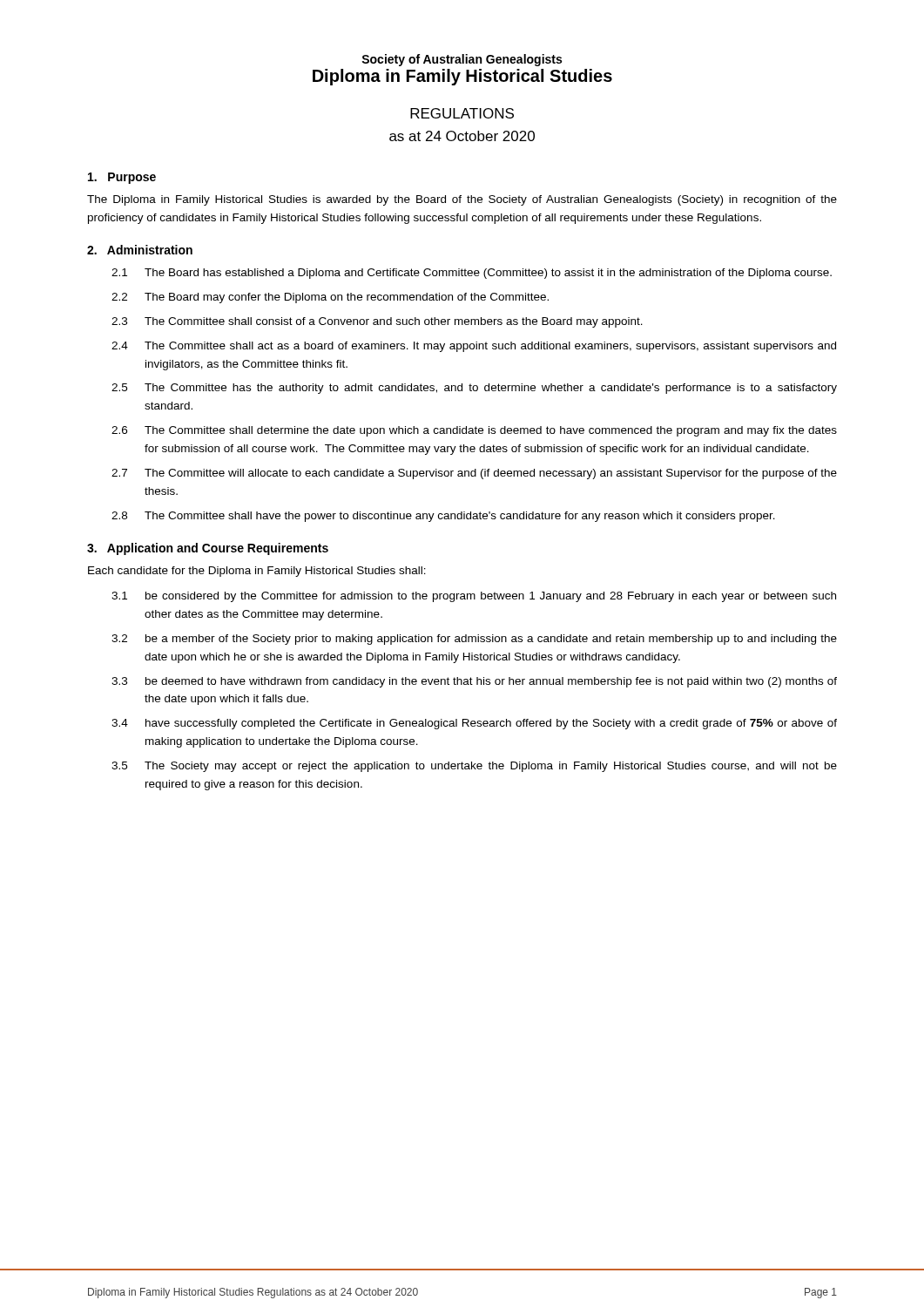This screenshot has height=1307, width=924.
Task: Point to the region starting "2. Administration"
Action: (x=140, y=250)
